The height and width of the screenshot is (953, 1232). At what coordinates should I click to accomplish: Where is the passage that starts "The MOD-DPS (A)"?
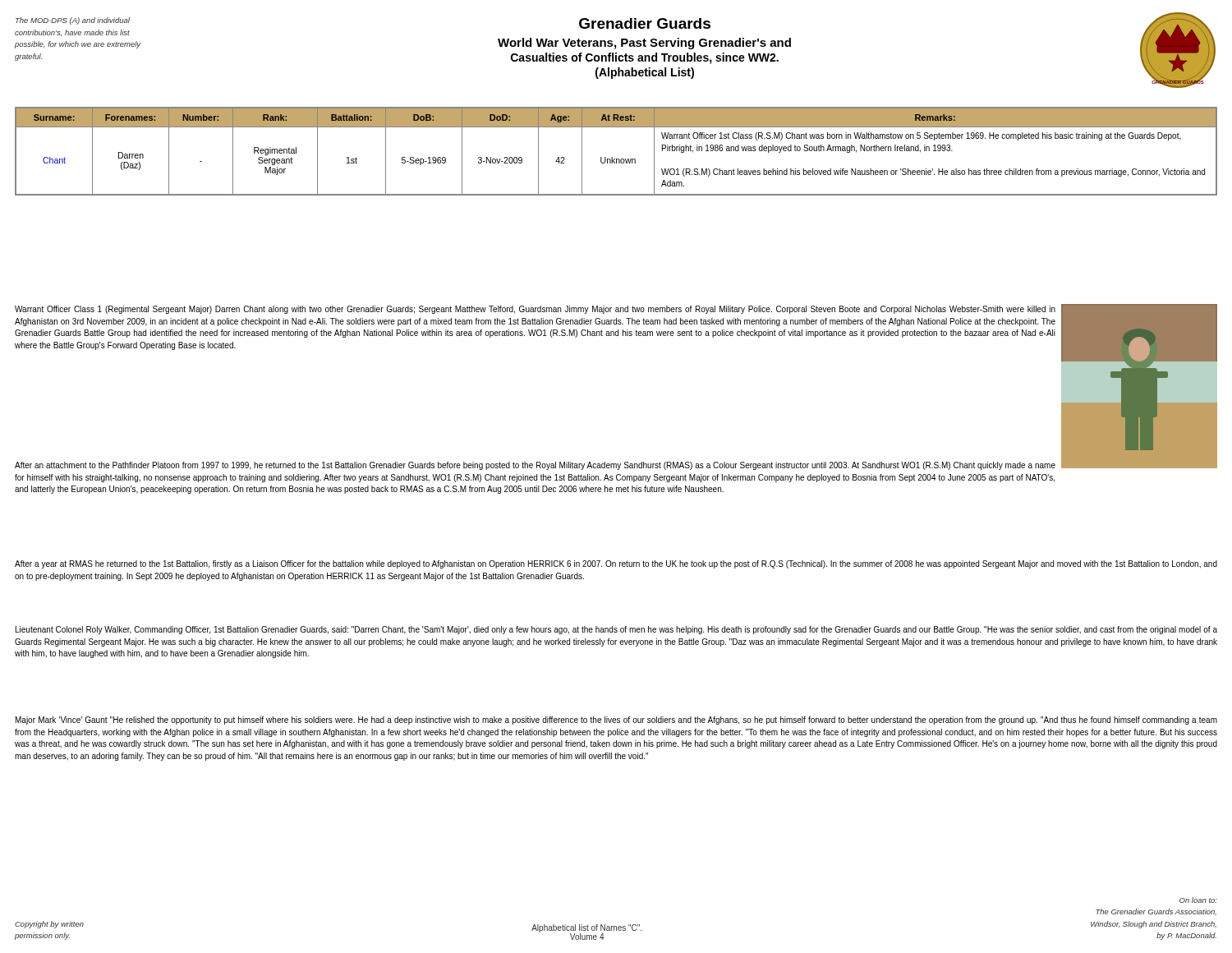(x=78, y=38)
